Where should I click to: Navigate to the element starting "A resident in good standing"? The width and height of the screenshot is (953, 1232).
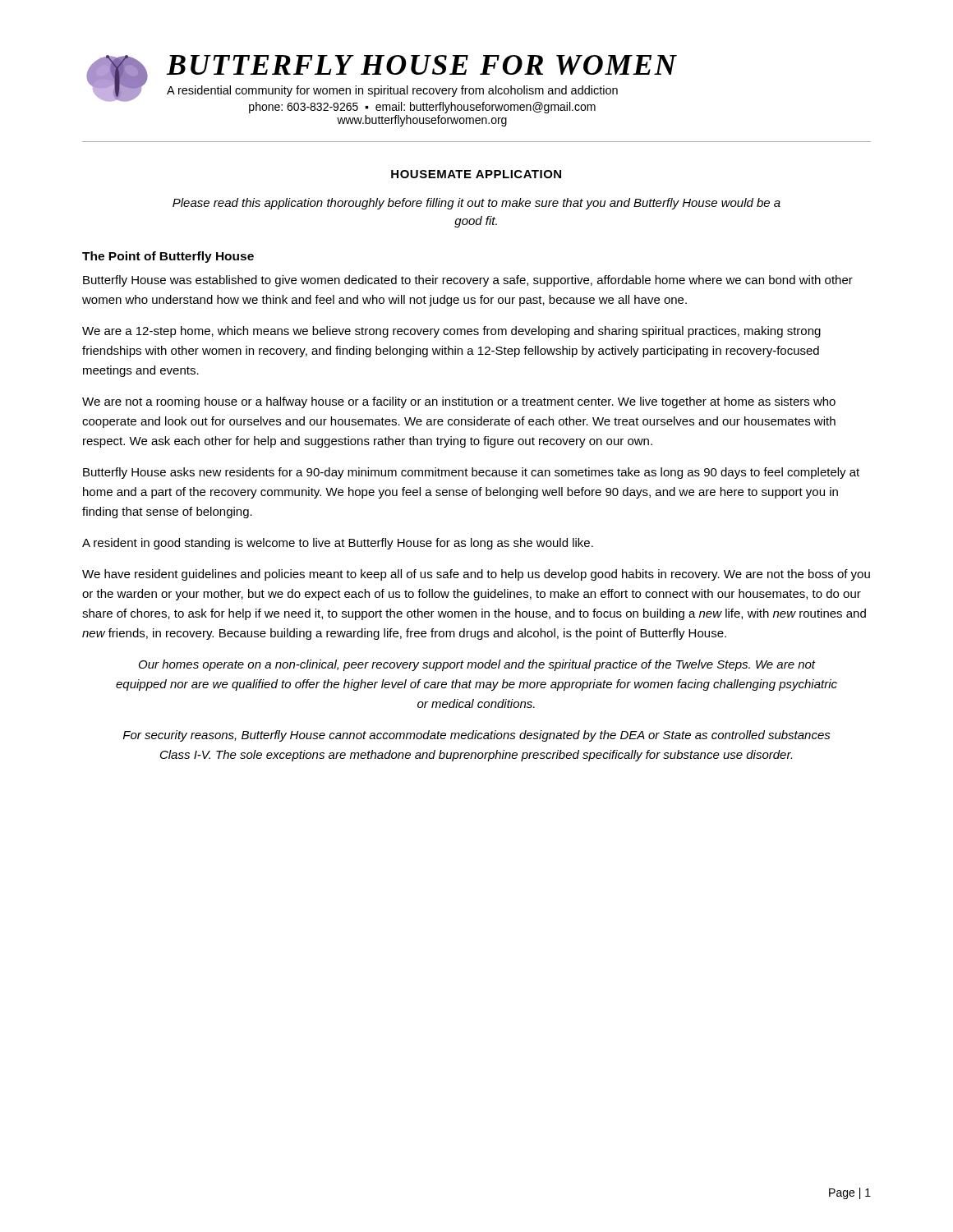[x=338, y=542]
